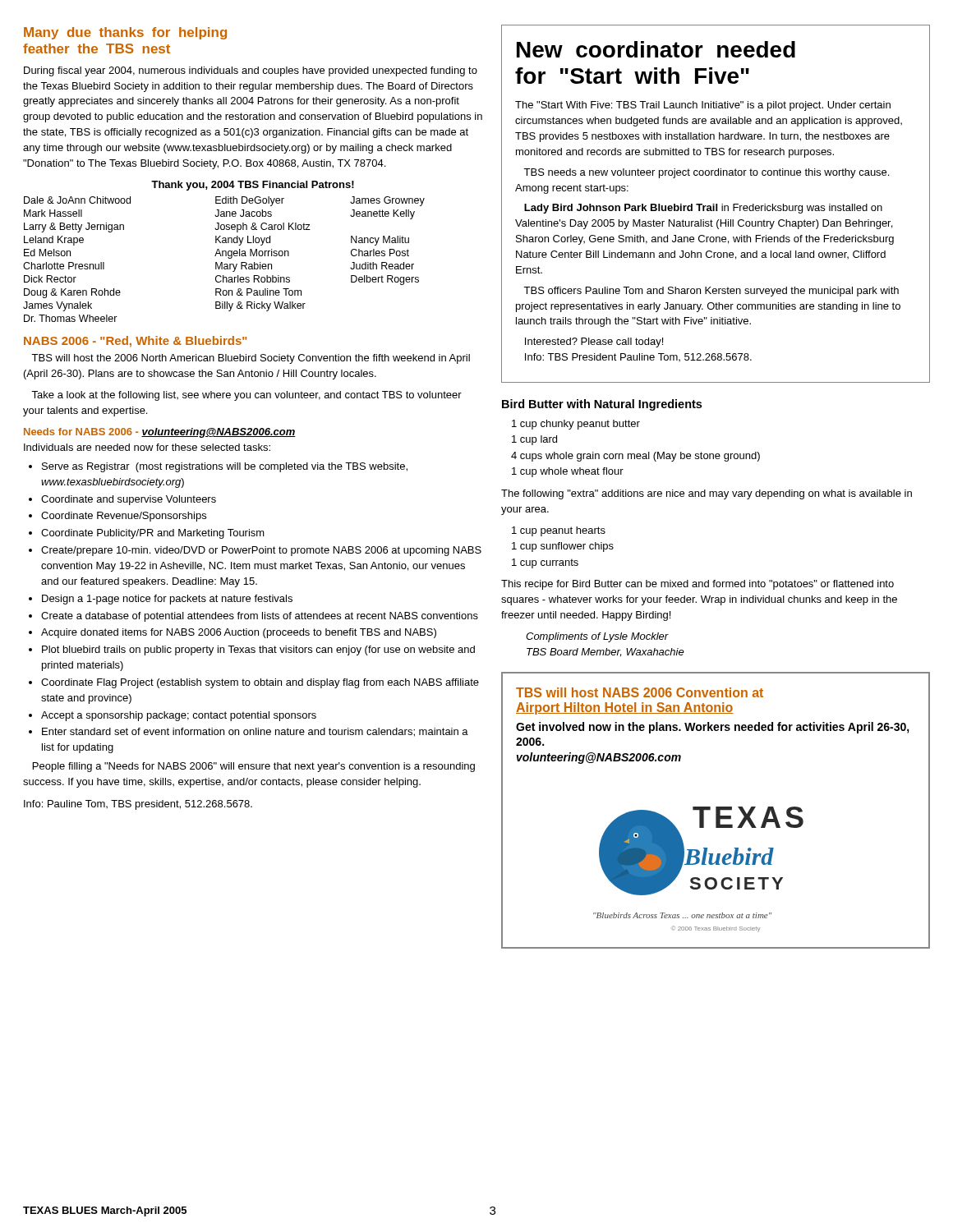
Task: Locate the text block that reads "The "Start With Five: TBS Trail"
Action: tap(709, 128)
